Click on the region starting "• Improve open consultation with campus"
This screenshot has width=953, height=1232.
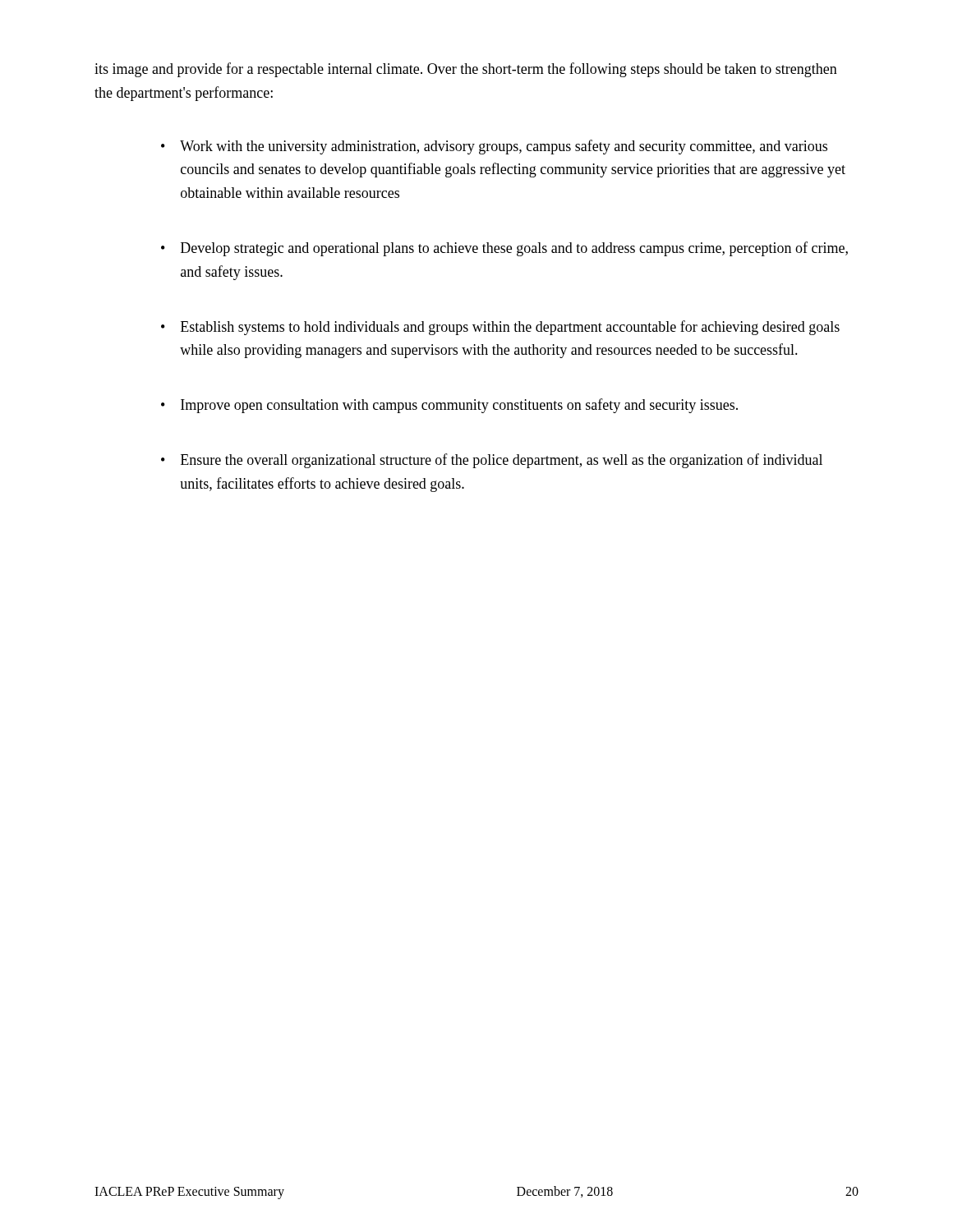click(x=449, y=405)
